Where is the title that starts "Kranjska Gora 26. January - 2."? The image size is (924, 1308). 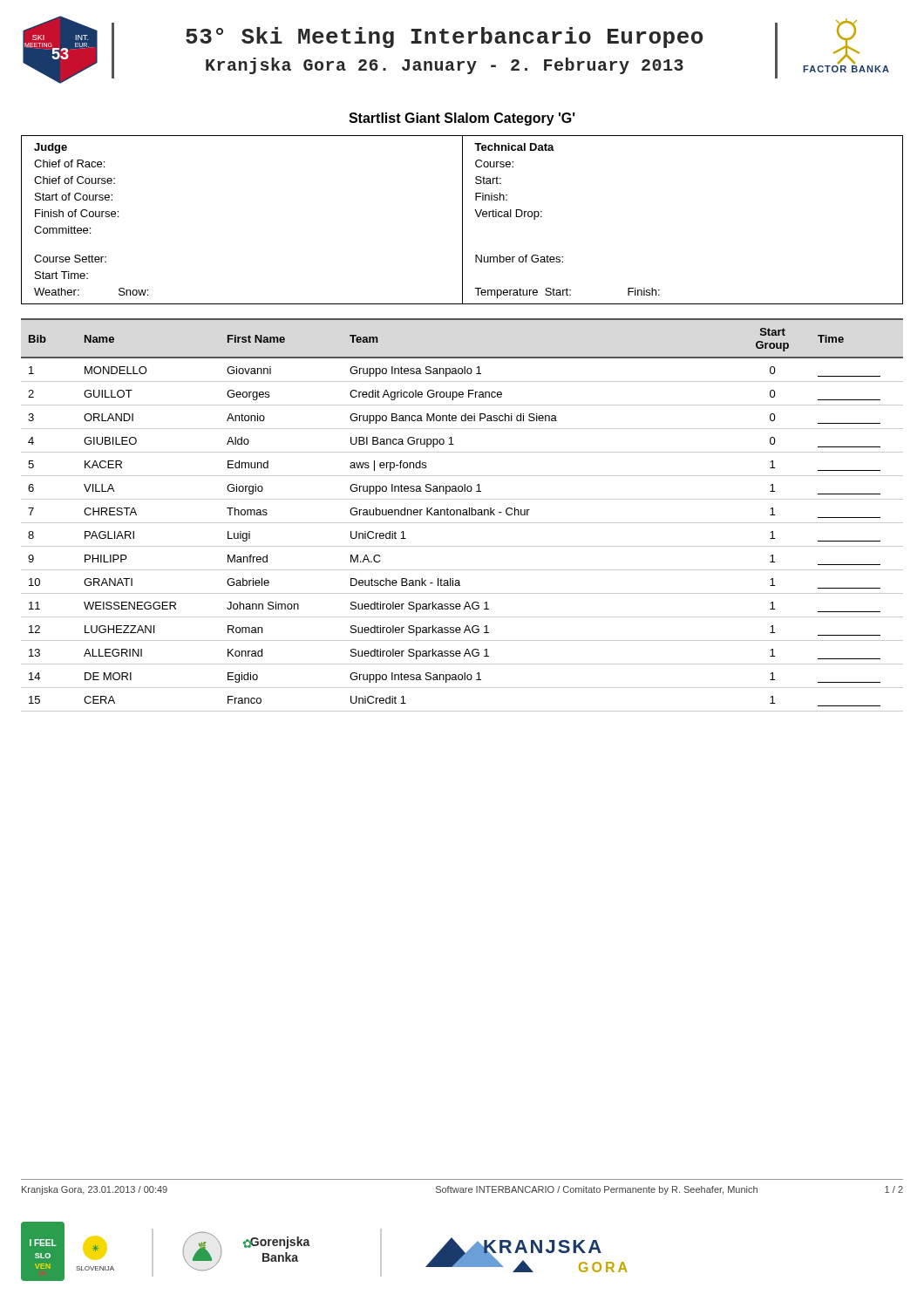coord(445,66)
